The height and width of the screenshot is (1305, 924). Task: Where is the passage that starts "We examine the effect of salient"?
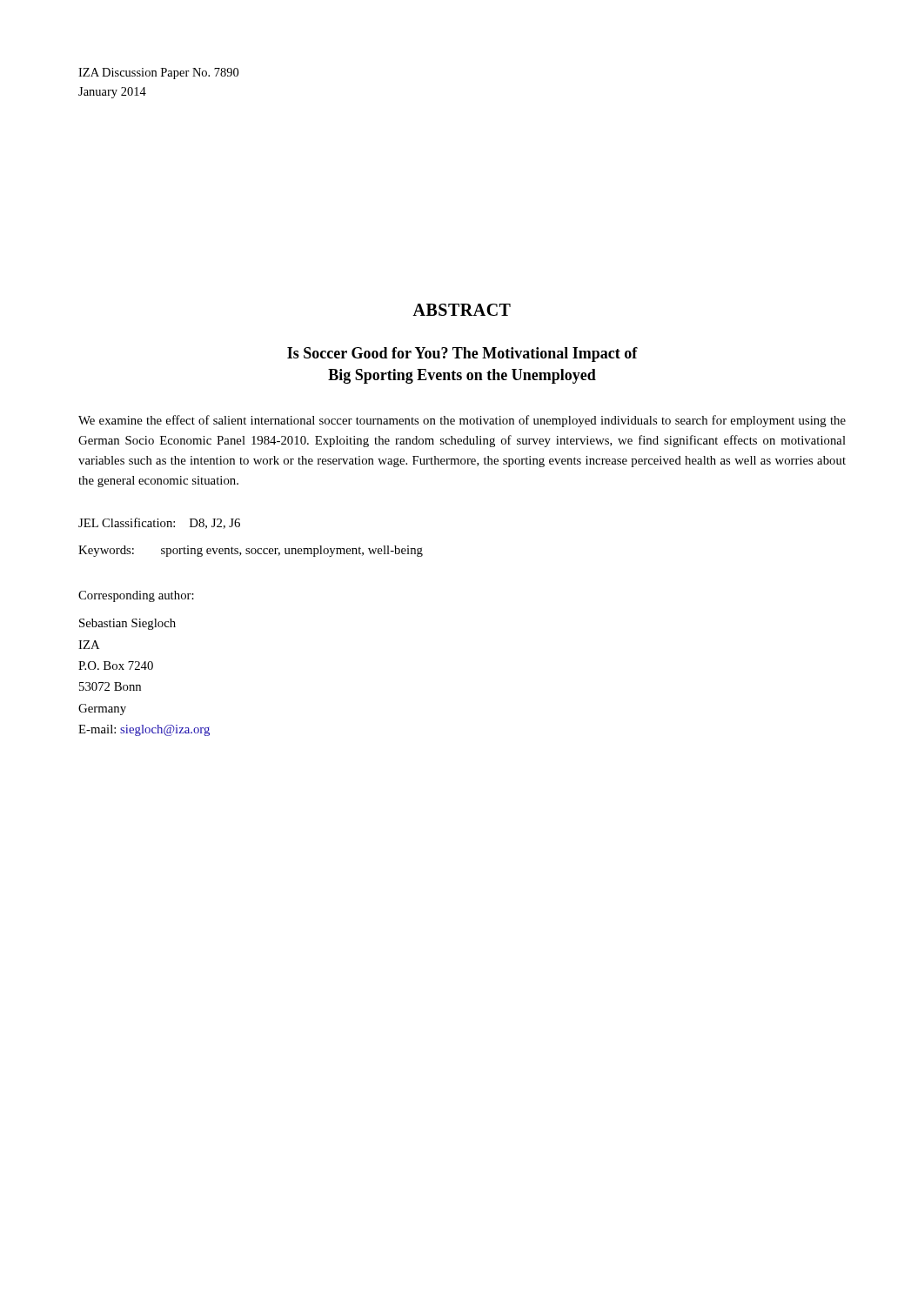462,450
